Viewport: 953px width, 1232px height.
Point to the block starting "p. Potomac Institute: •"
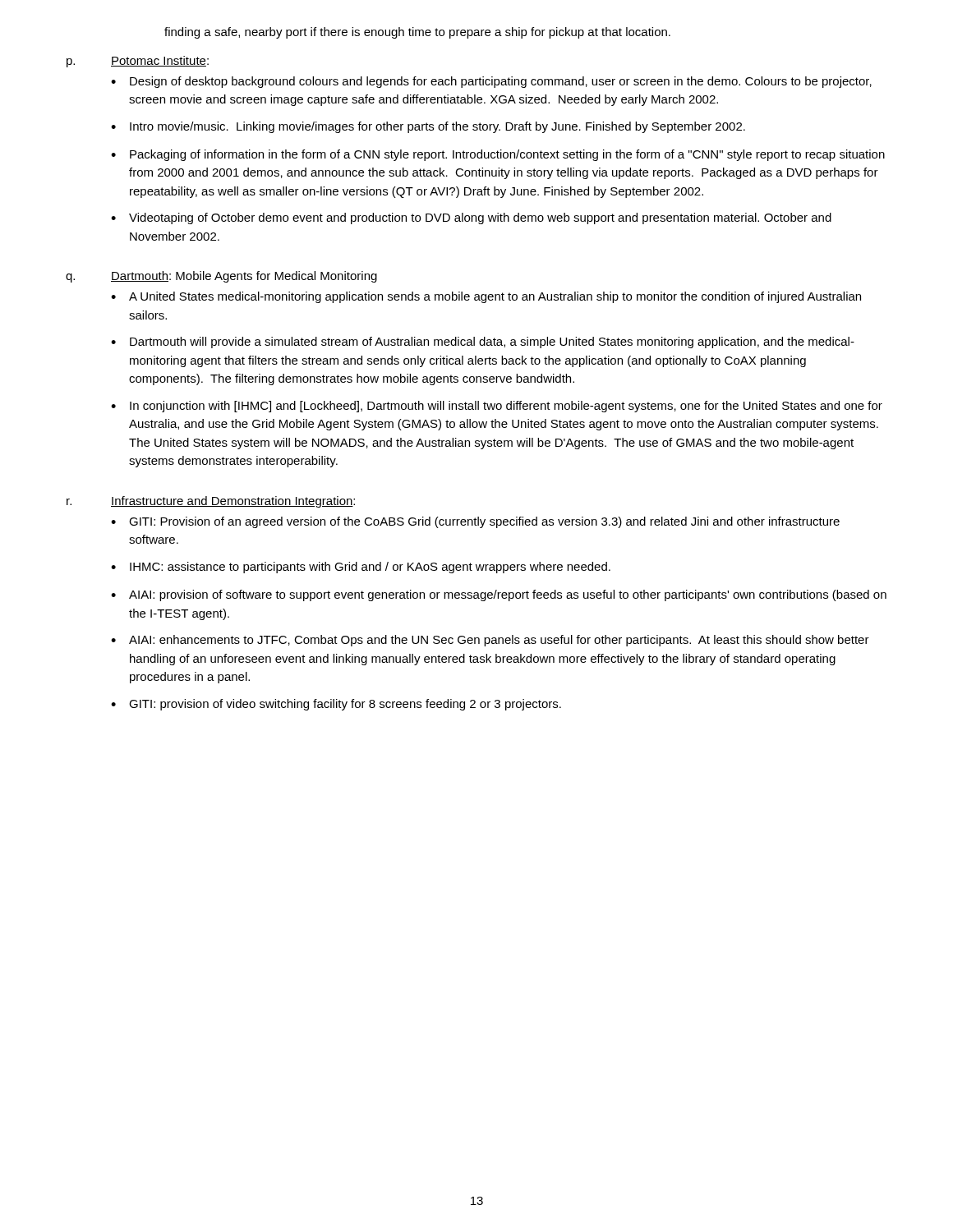point(476,154)
